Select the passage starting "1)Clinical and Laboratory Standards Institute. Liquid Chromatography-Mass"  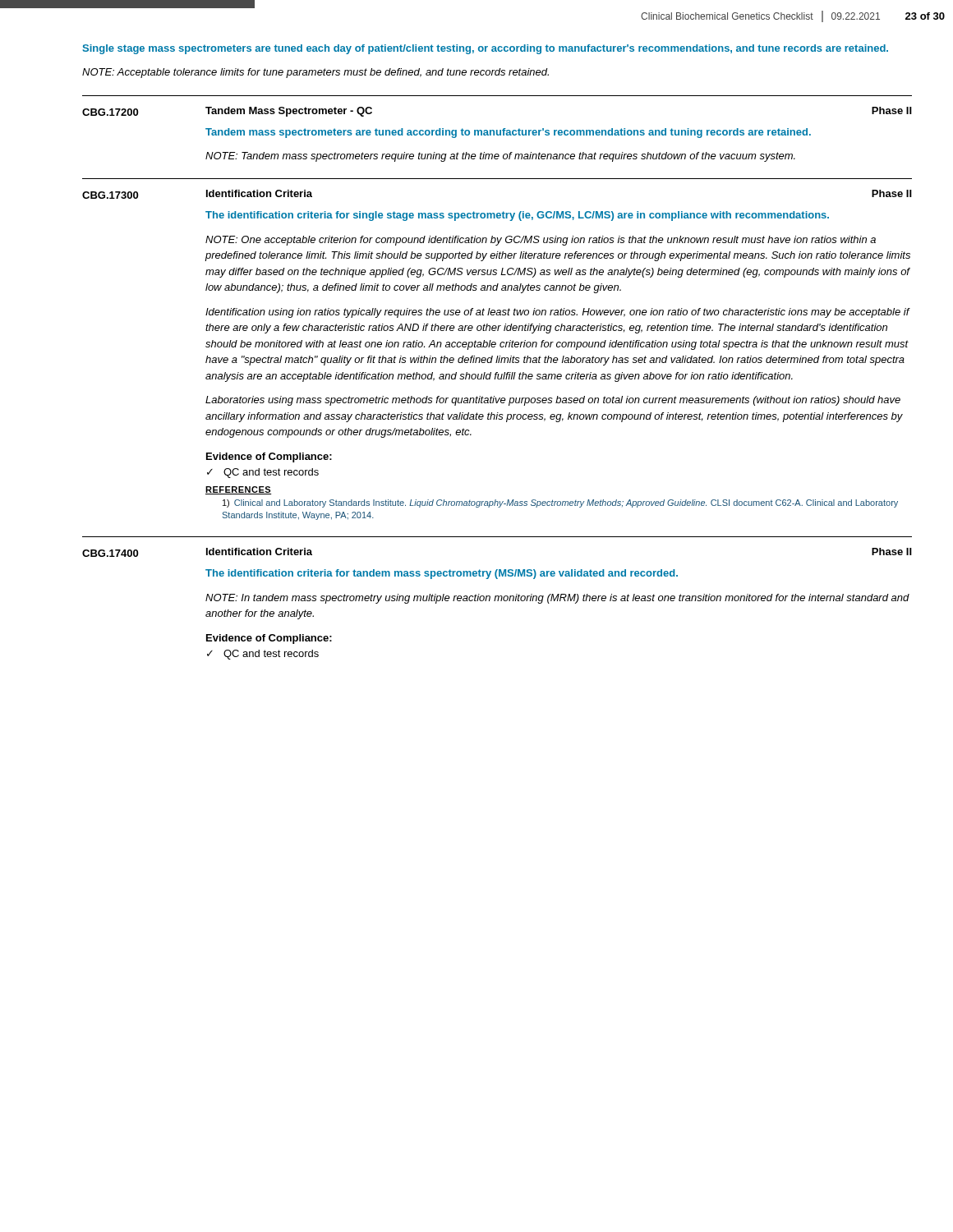(x=567, y=509)
